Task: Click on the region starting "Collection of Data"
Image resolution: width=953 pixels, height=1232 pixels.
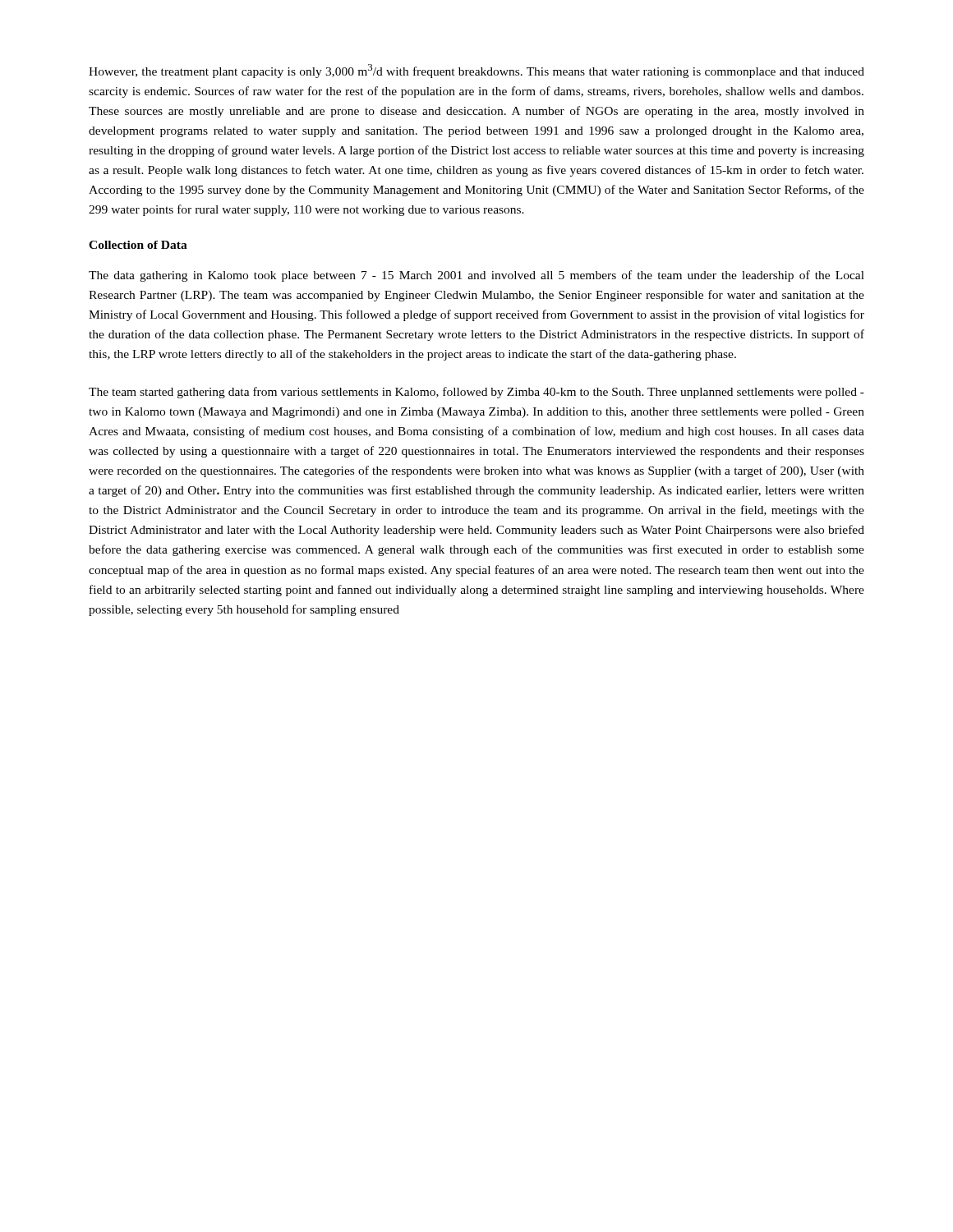Action: [138, 245]
